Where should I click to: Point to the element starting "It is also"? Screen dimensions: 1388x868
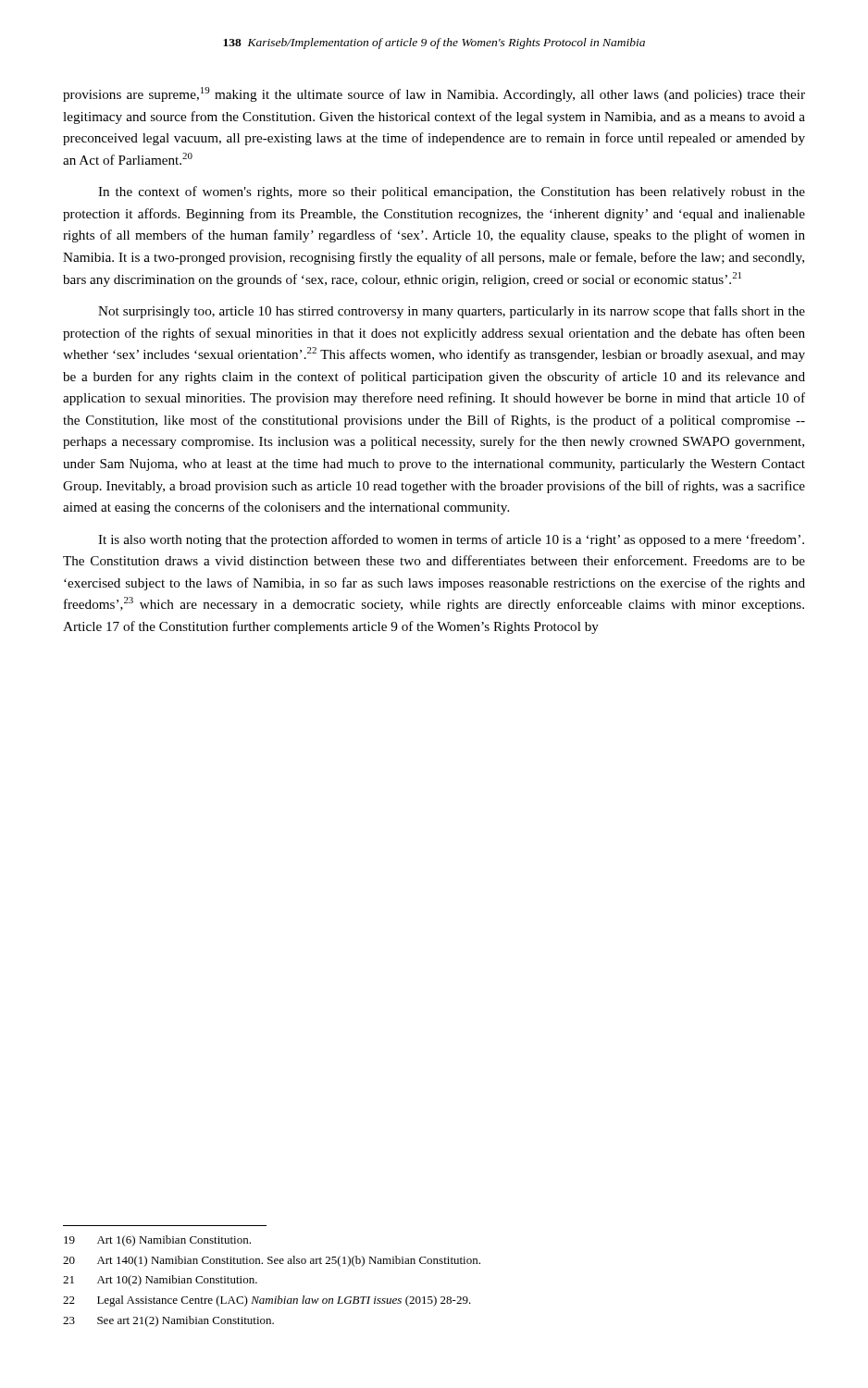(434, 583)
